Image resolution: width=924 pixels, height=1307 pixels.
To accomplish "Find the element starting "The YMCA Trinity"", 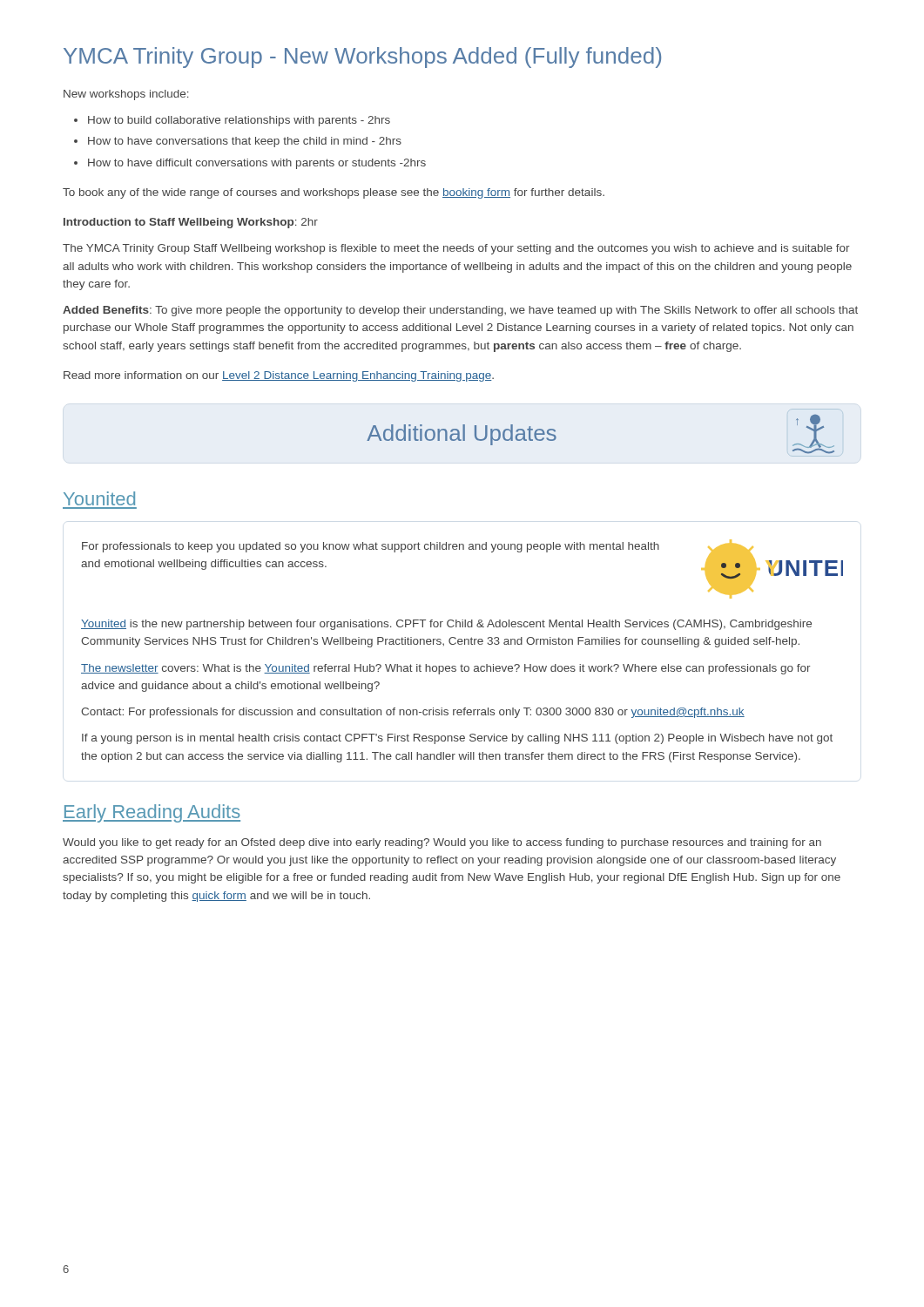I will 462,266.
